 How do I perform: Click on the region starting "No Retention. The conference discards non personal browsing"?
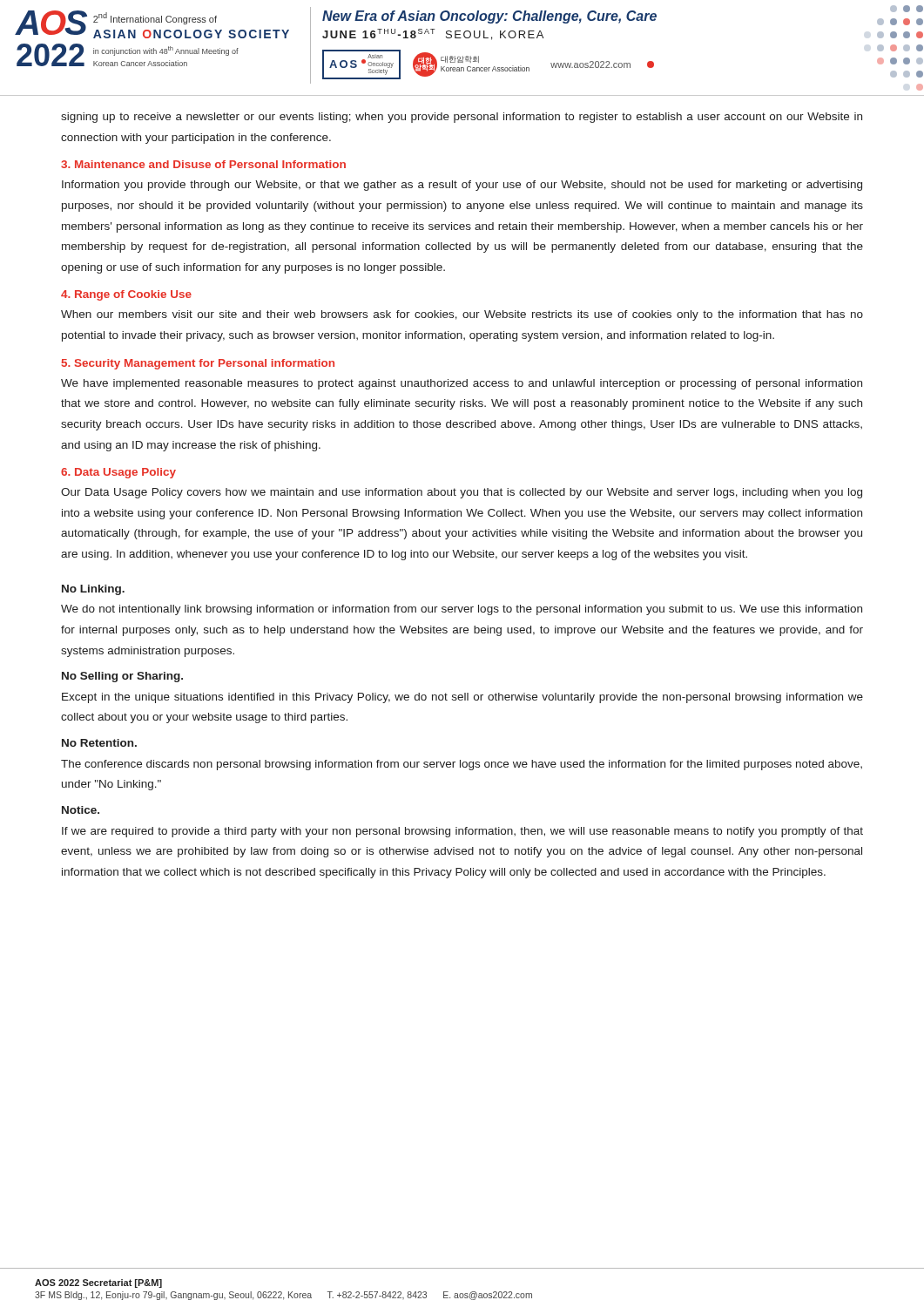coord(462,763)
